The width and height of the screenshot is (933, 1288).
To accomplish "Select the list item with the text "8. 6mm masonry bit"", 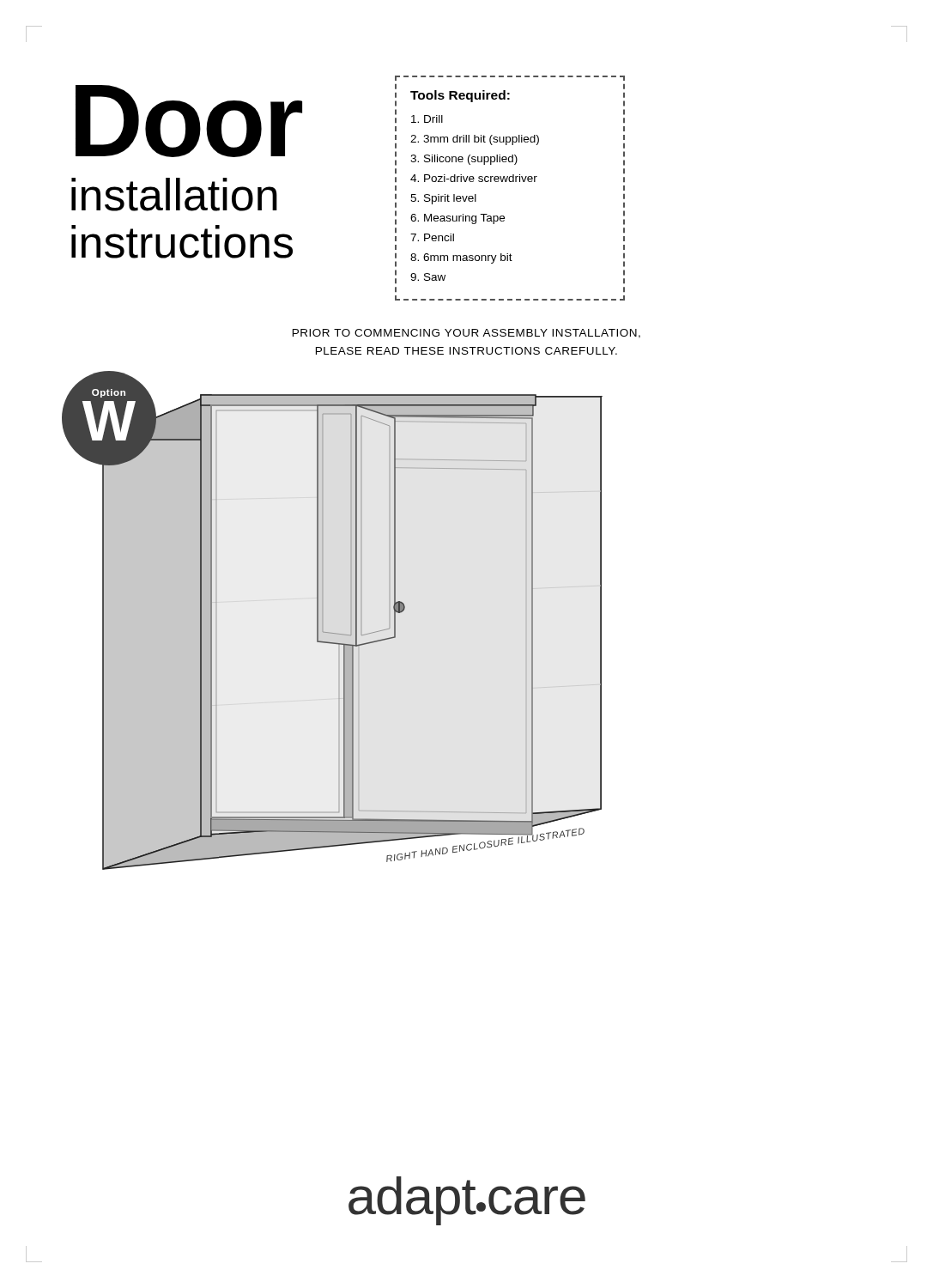I will pos(461,257).
